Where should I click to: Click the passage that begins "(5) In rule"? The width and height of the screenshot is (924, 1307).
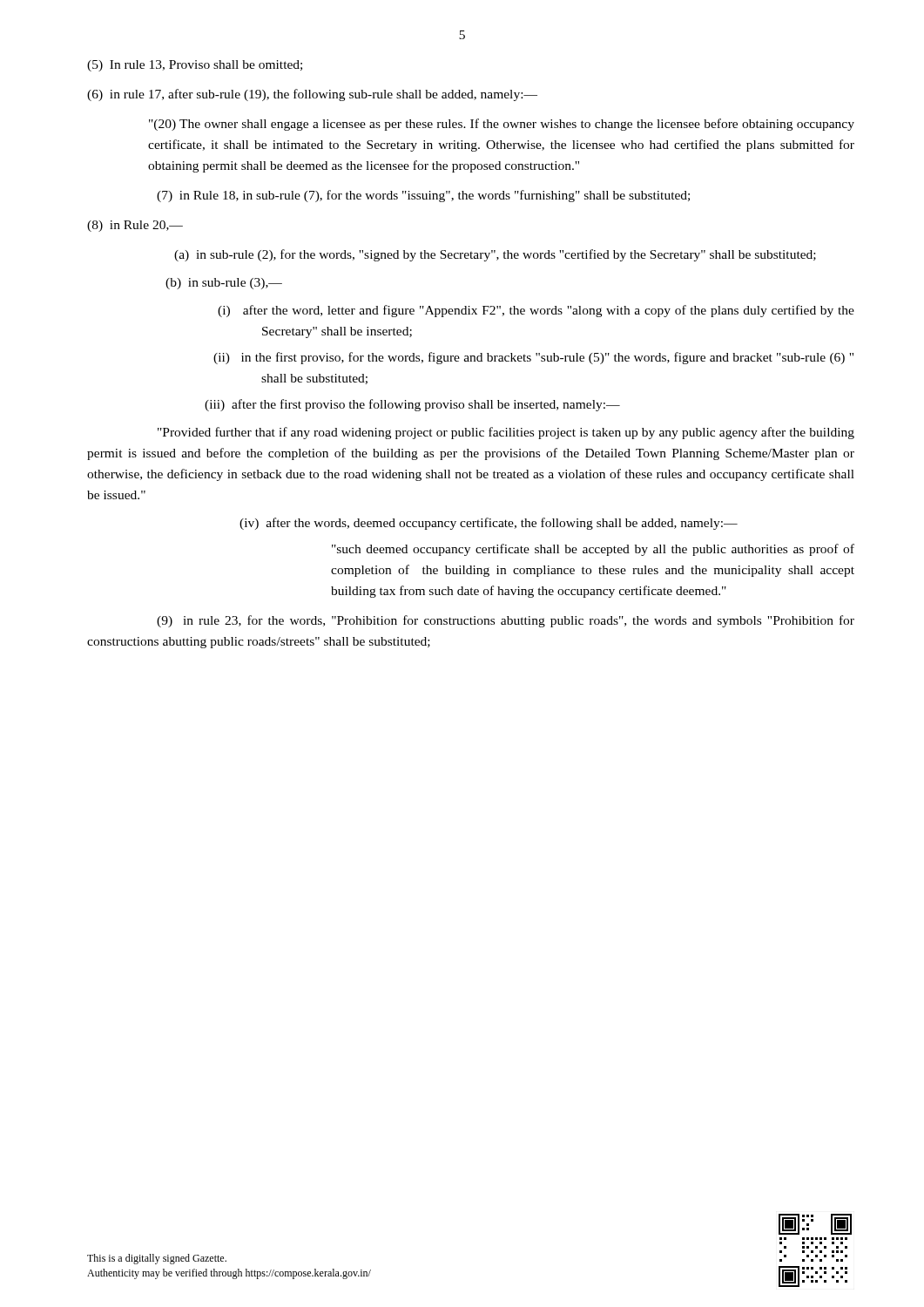(x=195, y=64)
